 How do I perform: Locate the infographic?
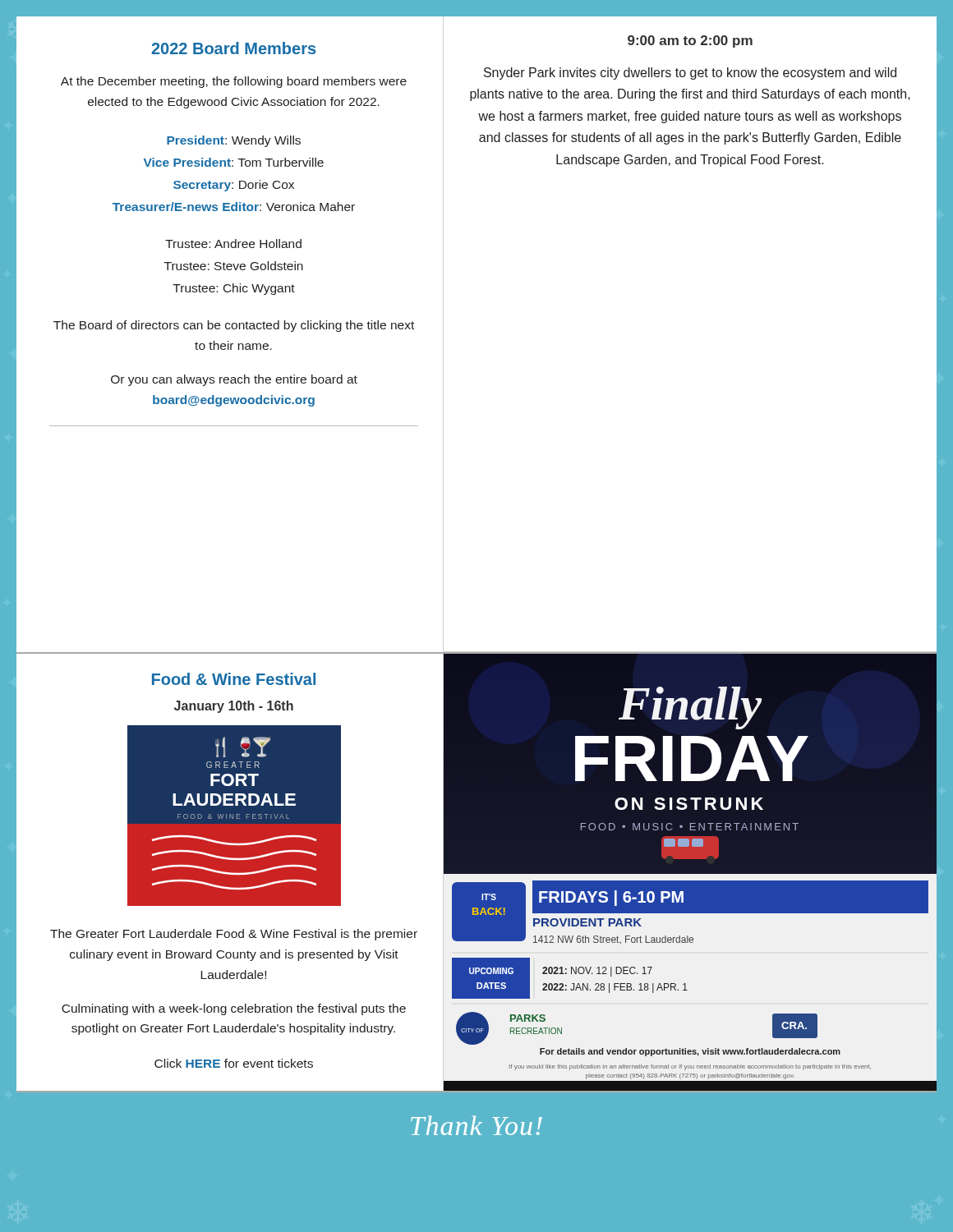click(x=690, y=872)
